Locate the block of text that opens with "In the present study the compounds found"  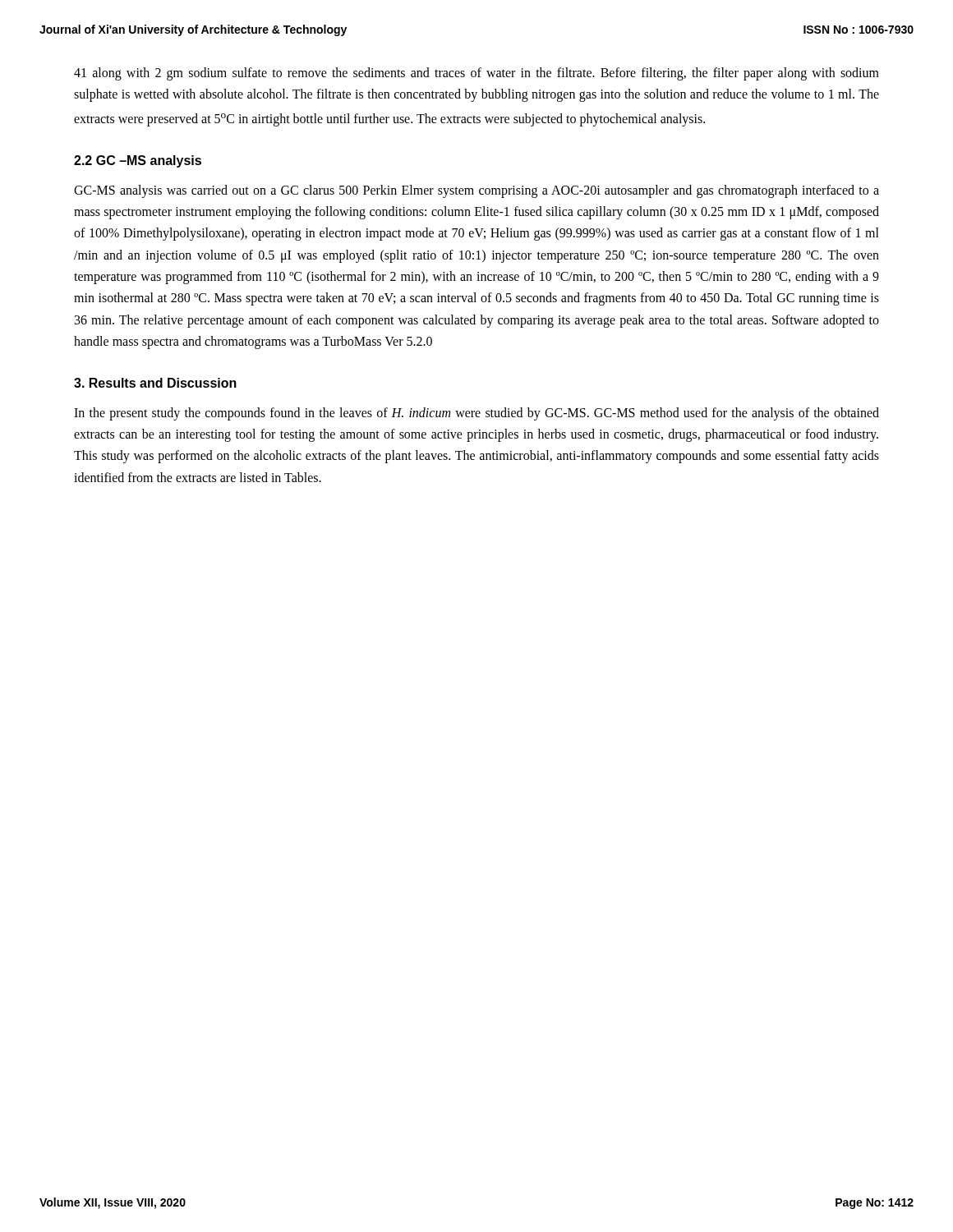[x=476, y=445]
